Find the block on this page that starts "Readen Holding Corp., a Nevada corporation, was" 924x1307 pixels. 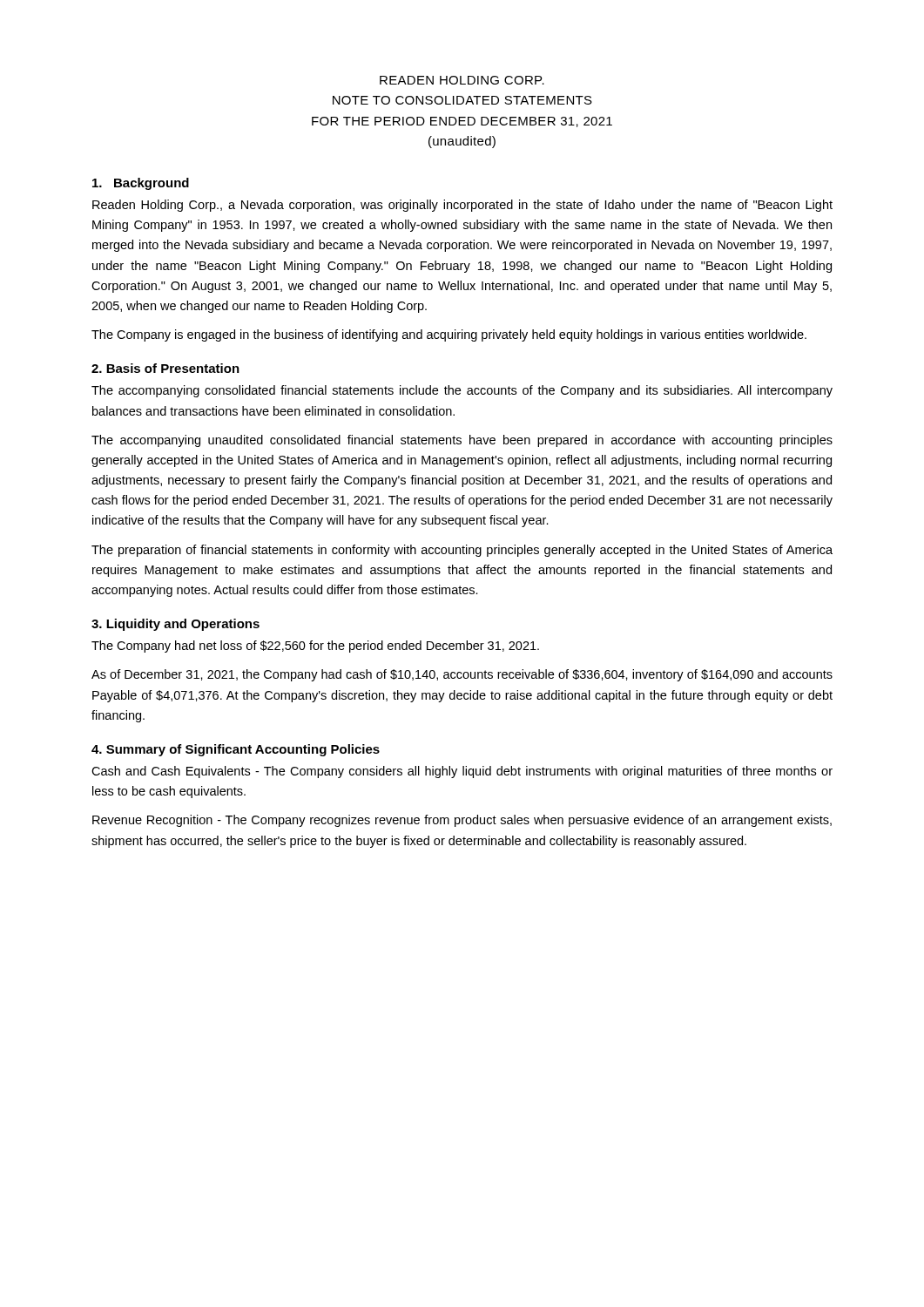462,255
